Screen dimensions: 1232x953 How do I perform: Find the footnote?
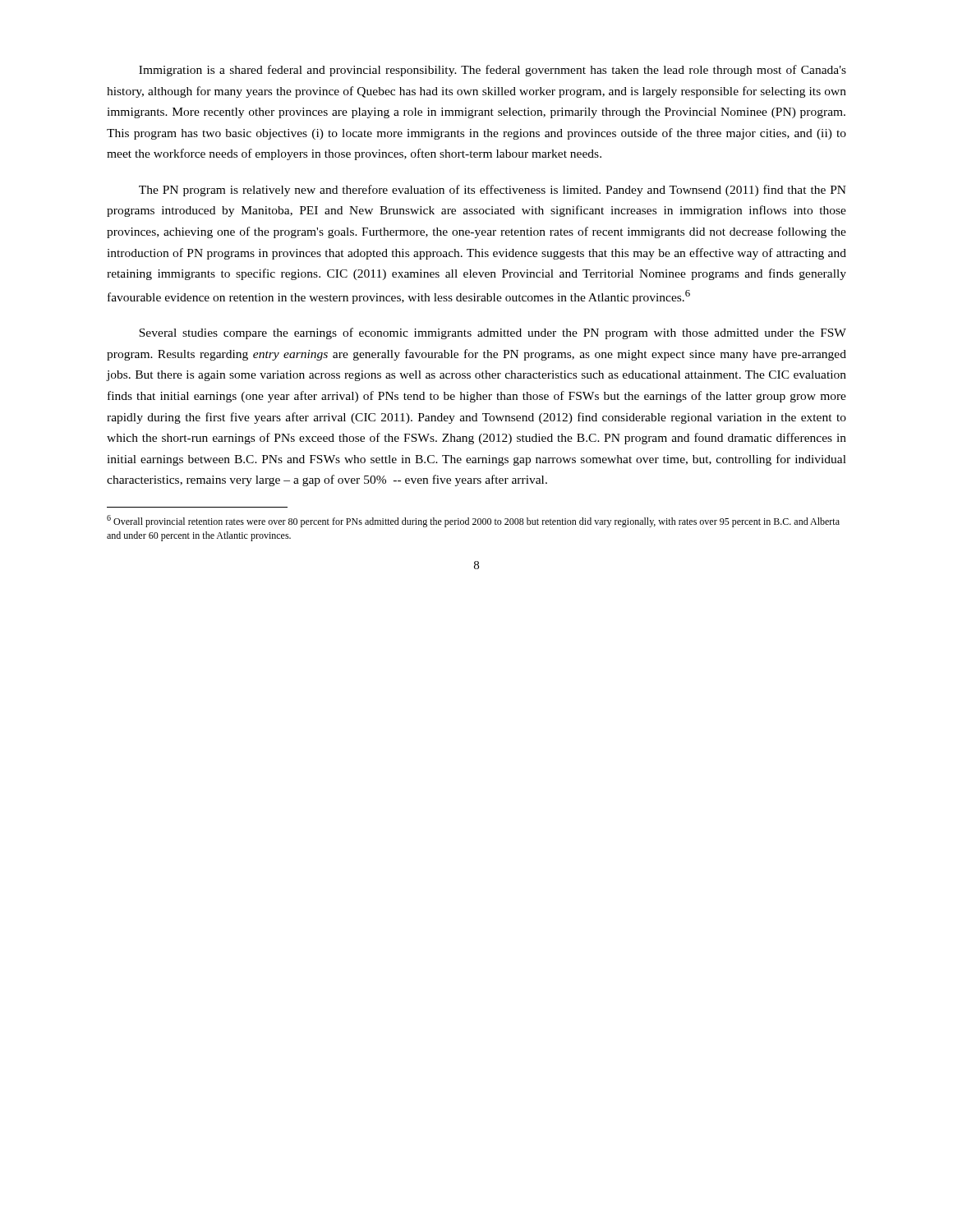pyautogui.click(x=473, y=527)
